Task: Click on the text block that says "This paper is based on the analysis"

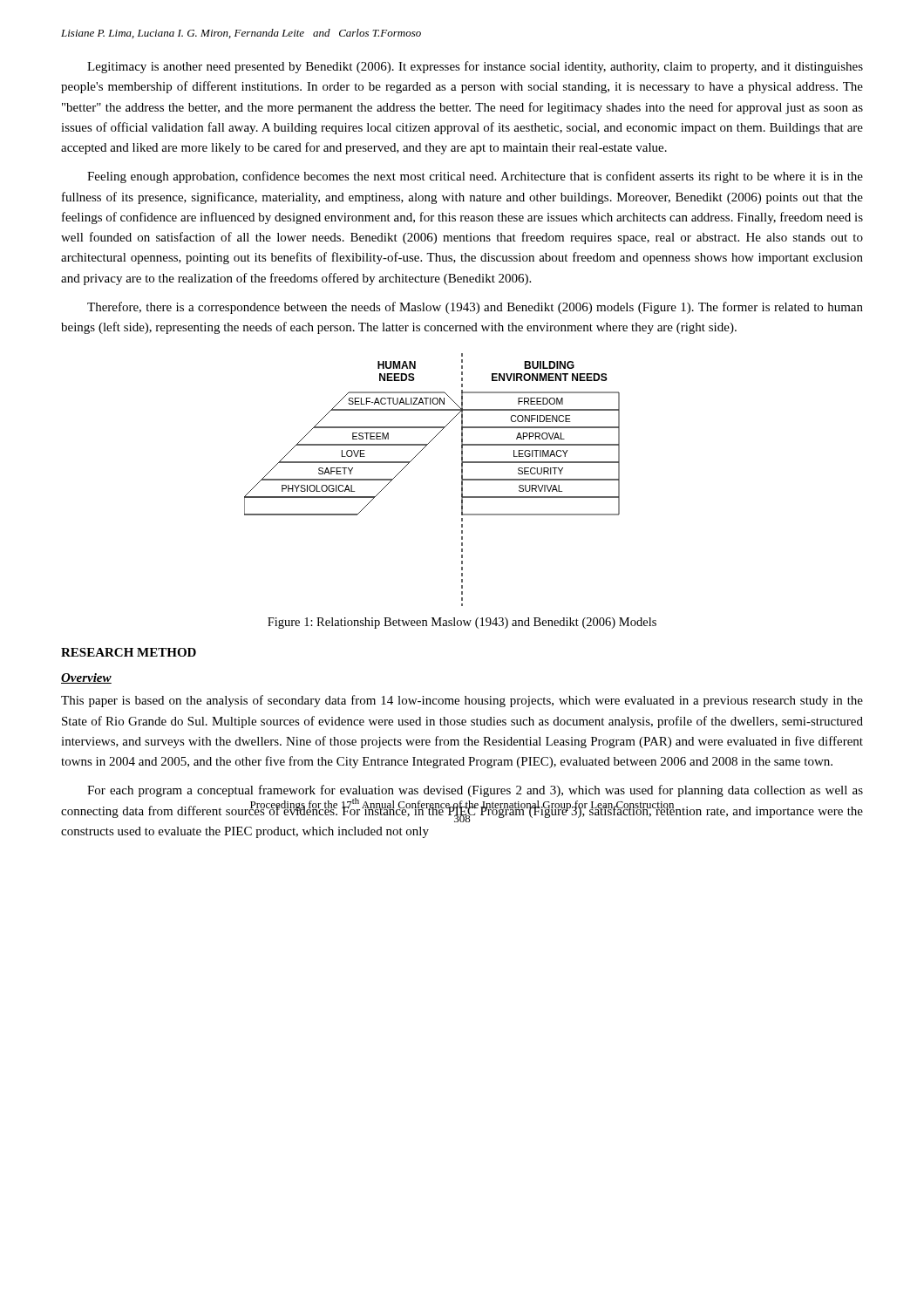Action: click(462, 766)
